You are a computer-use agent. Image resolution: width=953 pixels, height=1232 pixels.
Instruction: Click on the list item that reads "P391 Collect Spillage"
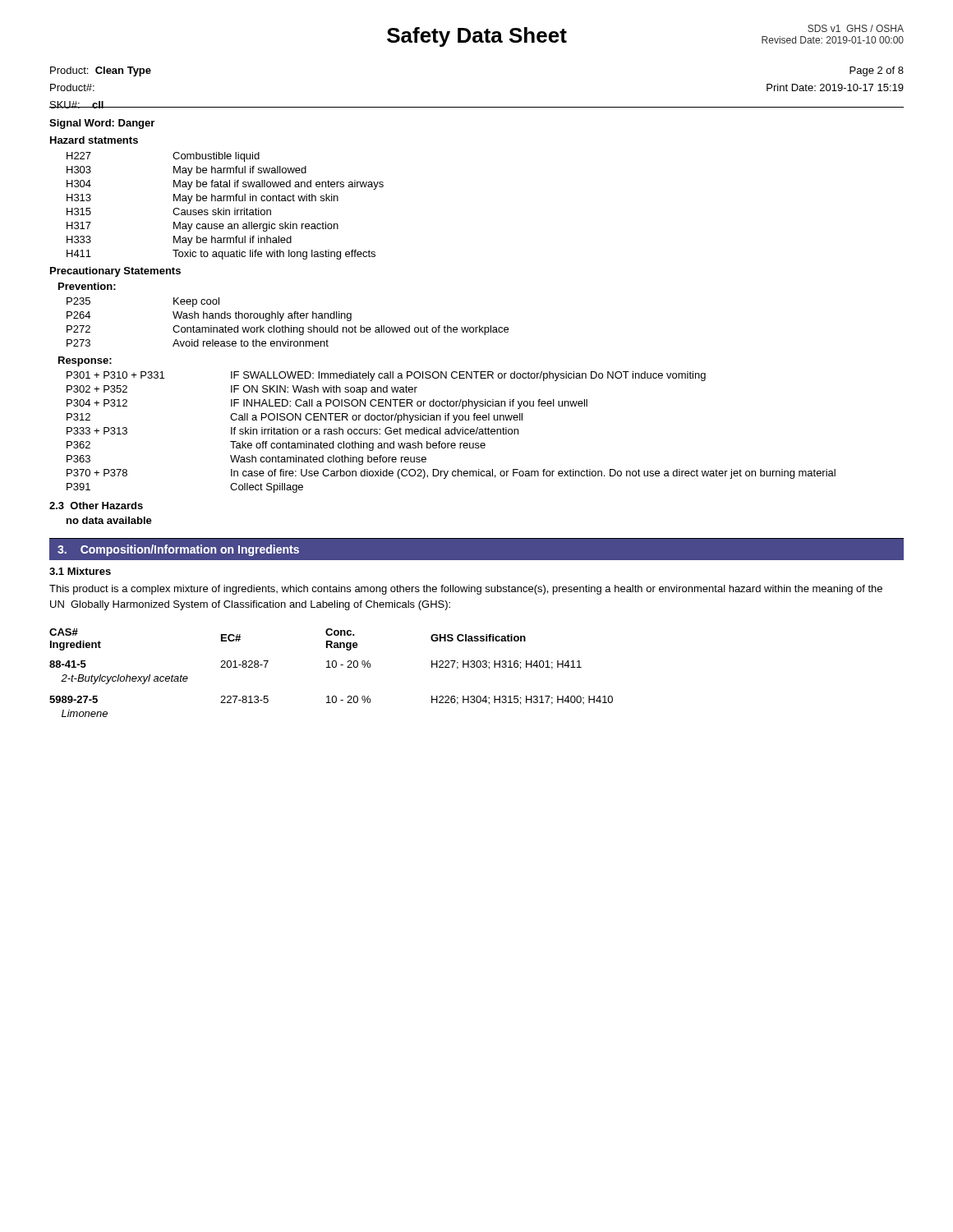(78, 488)
